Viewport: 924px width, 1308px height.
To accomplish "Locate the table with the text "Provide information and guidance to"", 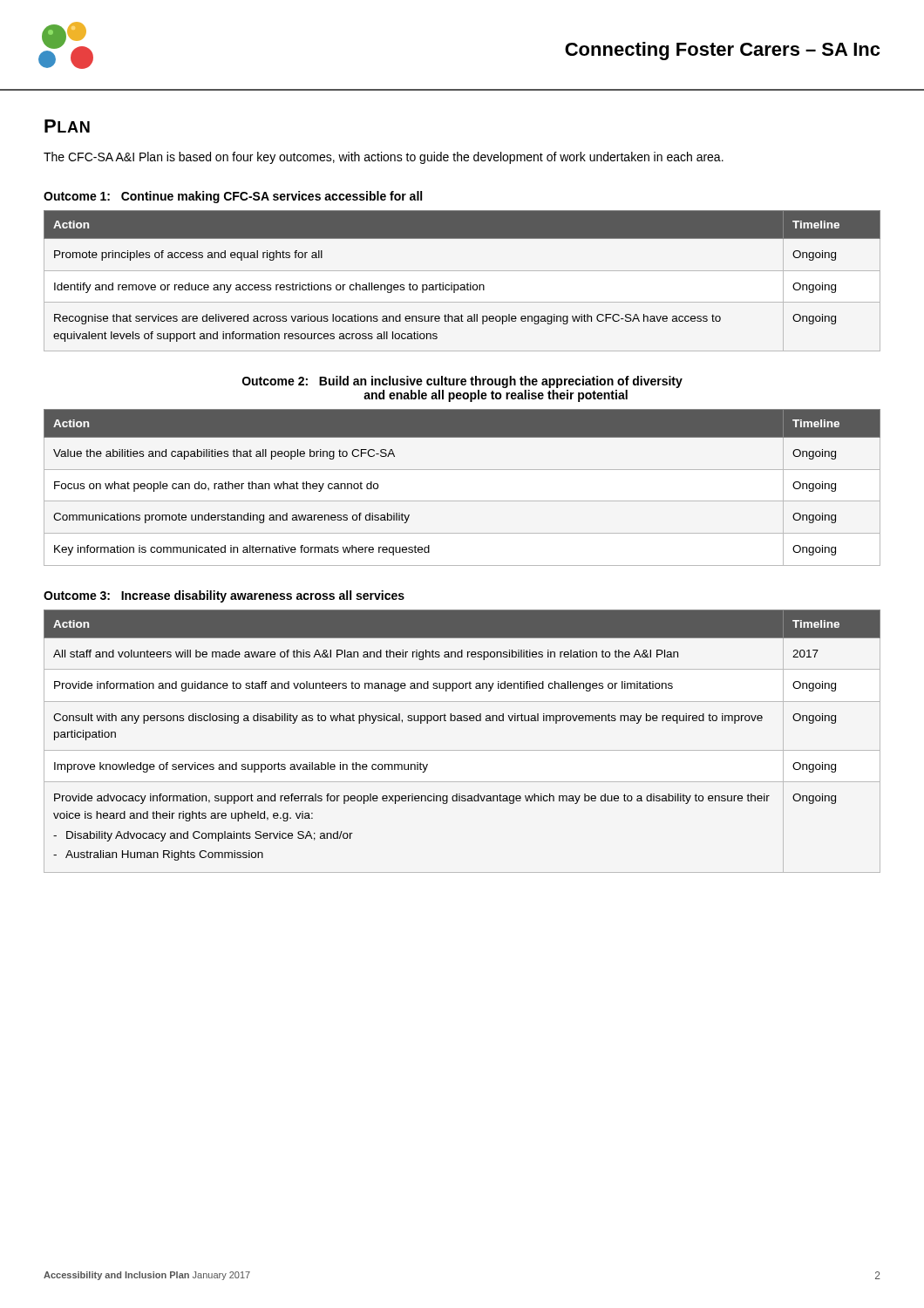I will [x=462, y=741].
